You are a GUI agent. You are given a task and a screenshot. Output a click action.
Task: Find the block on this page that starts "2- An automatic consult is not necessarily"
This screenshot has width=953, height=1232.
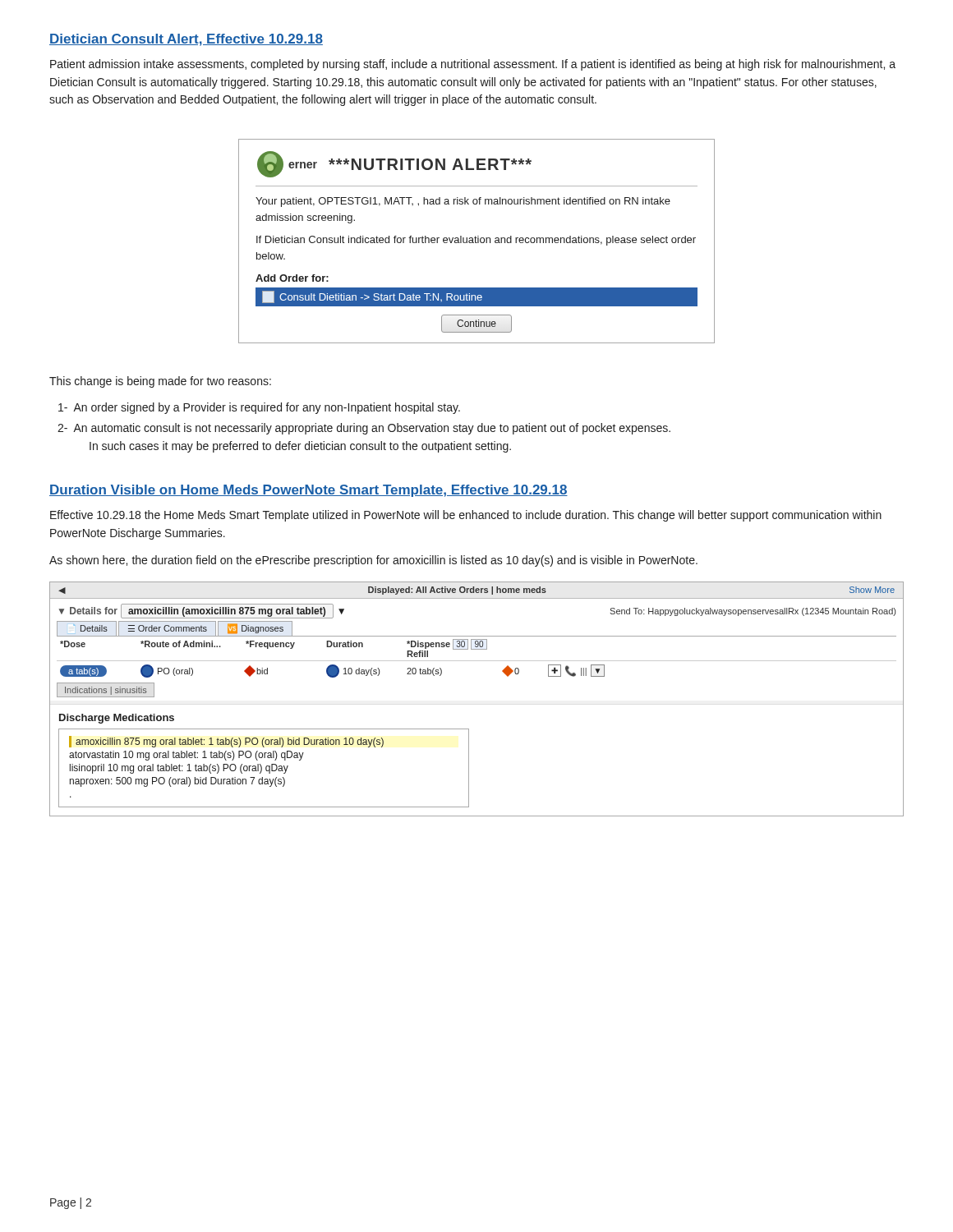(x=481, y=439)
